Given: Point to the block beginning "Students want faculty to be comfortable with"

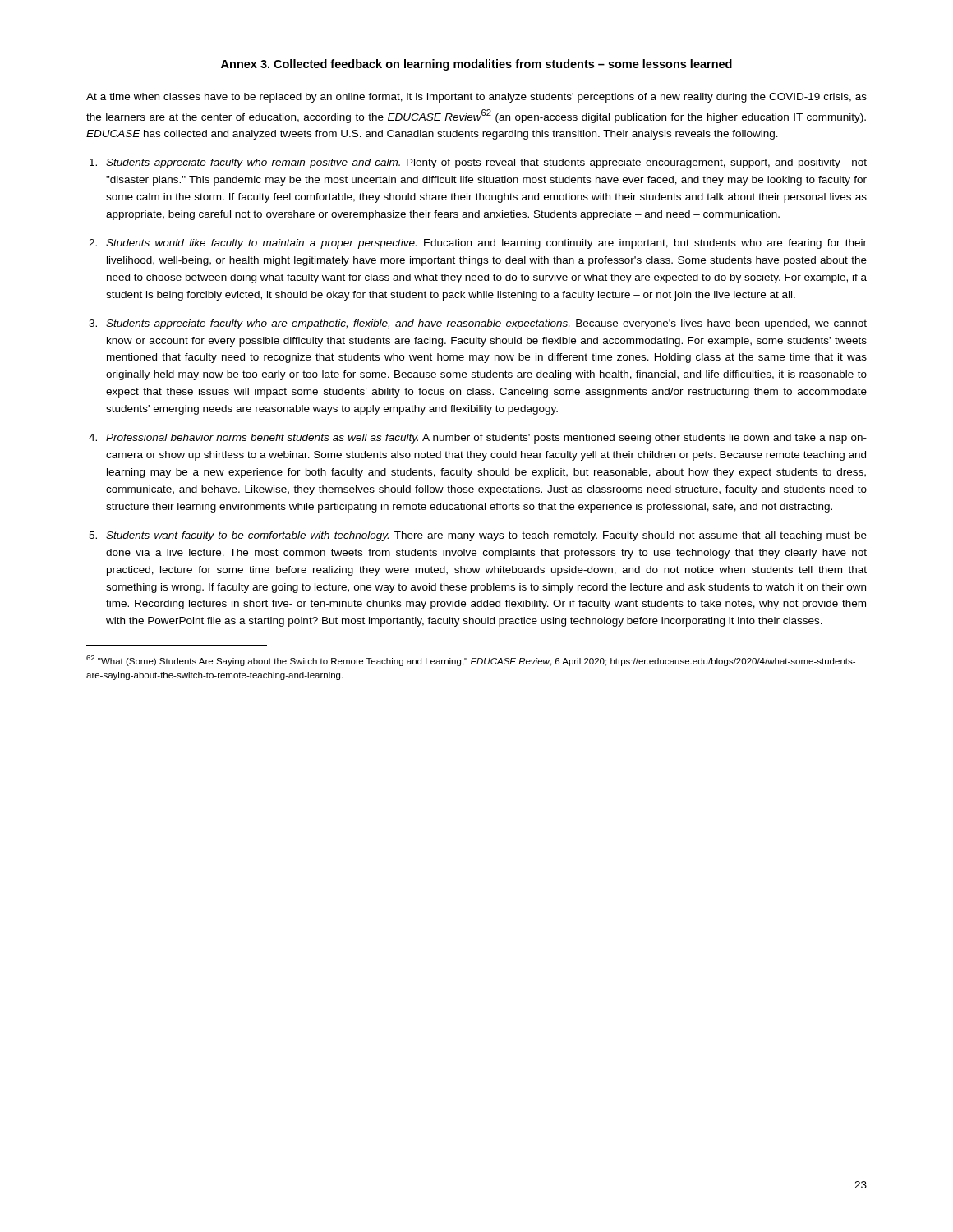Looking at the screenshot, I should point(486,578).
